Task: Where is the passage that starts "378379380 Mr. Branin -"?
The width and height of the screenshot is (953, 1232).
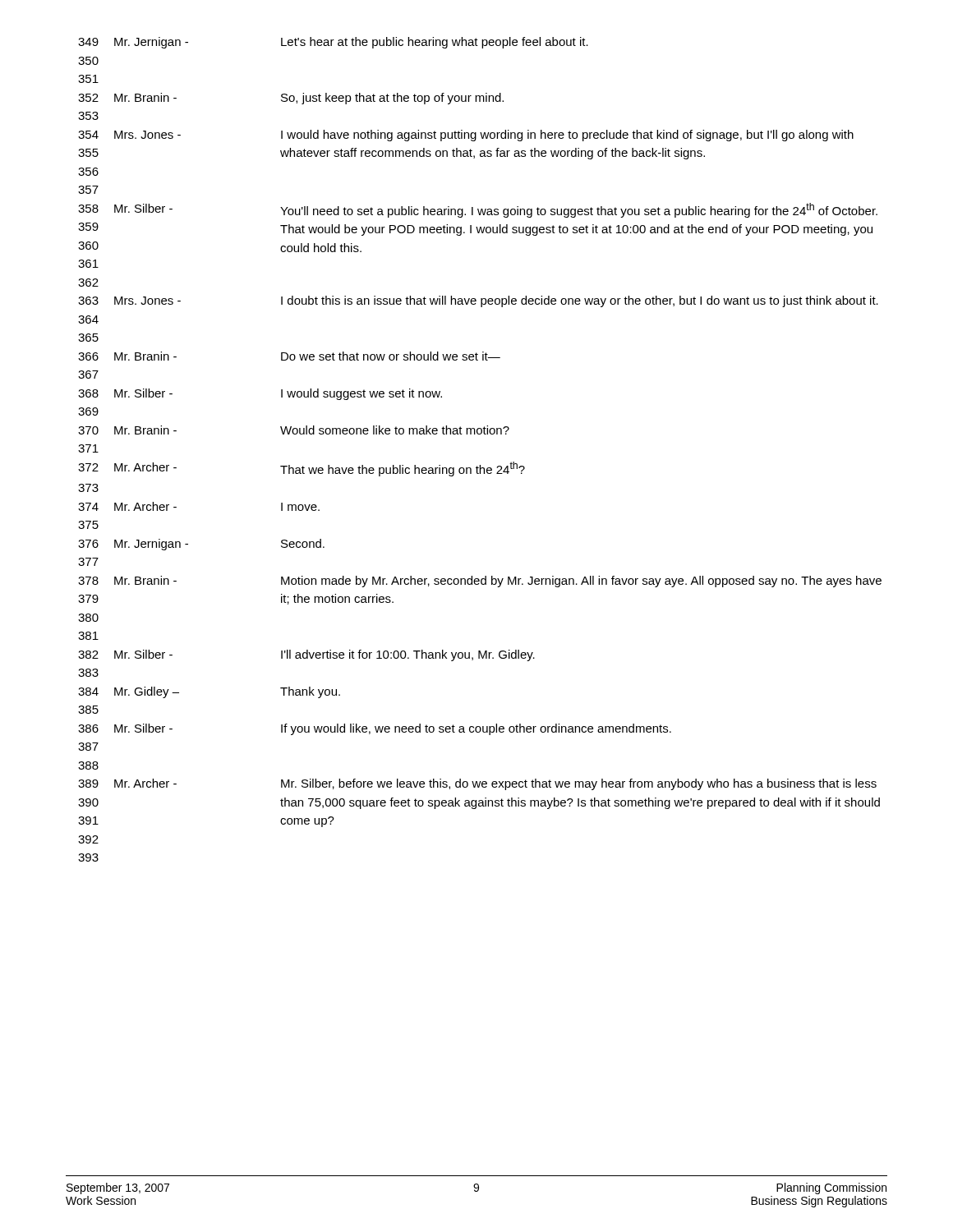Action: tap(480, 582)
